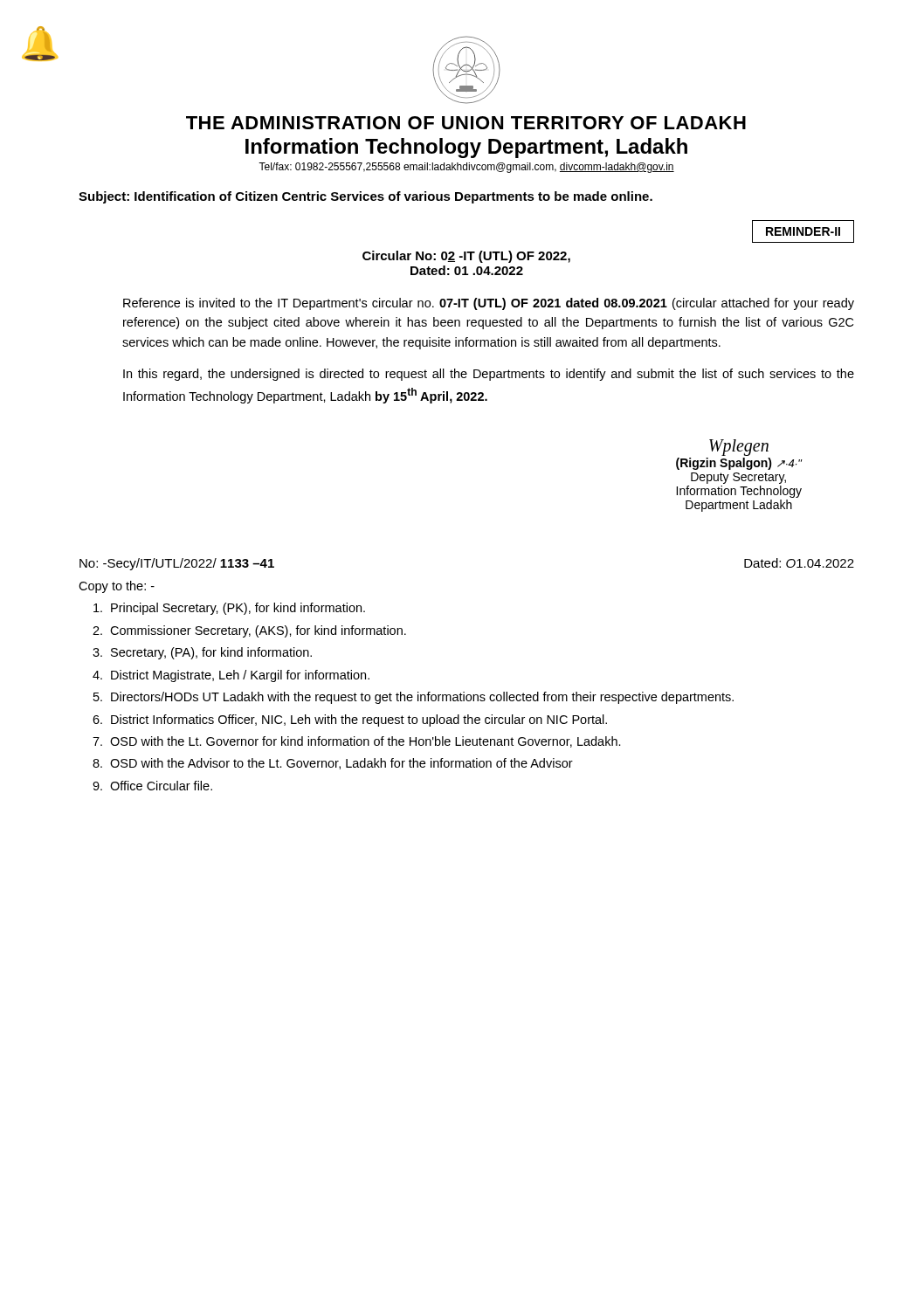Locate the block of text that opens with "4. District Magistrate,"
924x1310 pixels.
pyautogui.click(x=231, y=676)
